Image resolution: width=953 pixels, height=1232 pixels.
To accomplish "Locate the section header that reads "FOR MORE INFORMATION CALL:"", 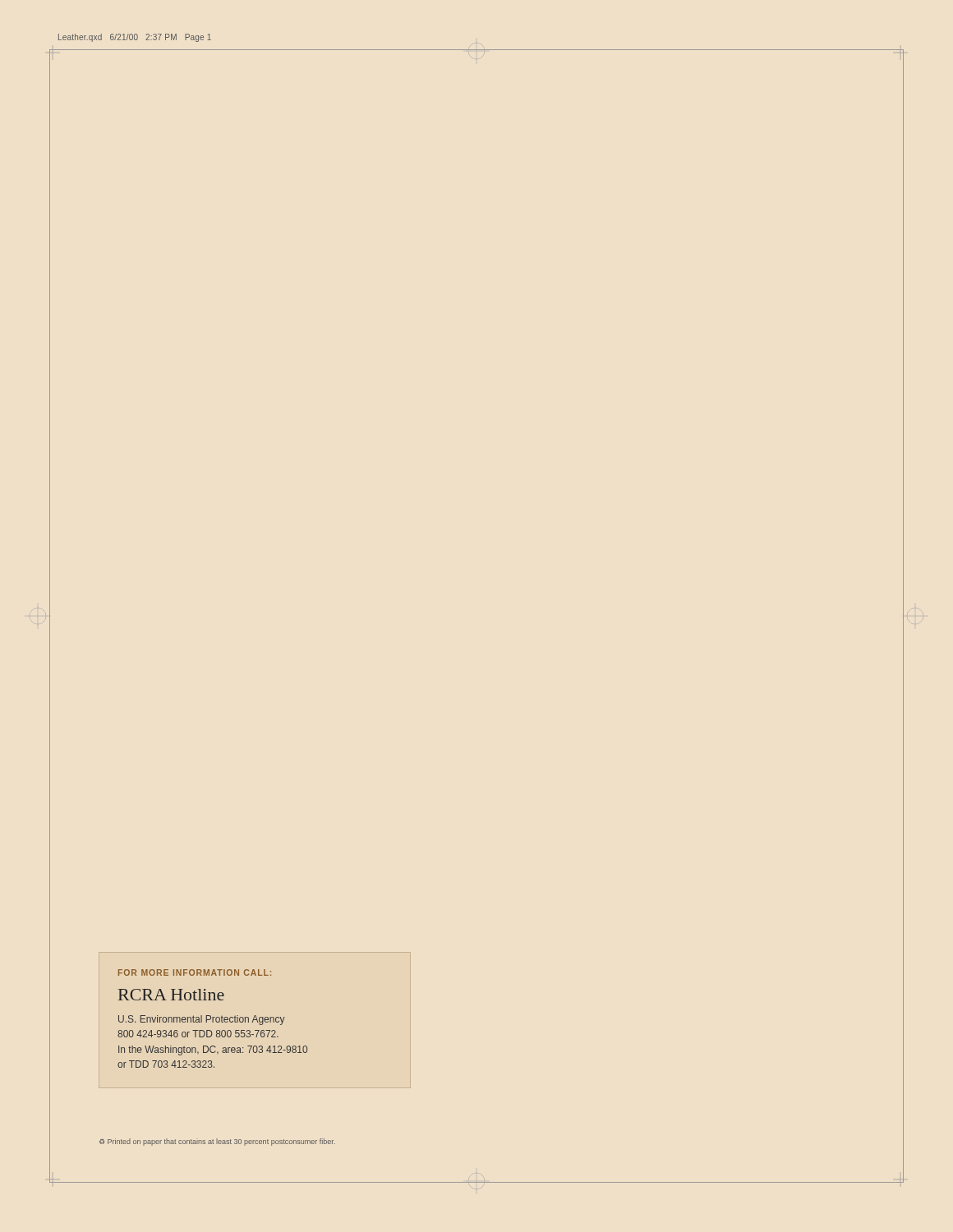I will pyautogui.click(x=195, y=972).
